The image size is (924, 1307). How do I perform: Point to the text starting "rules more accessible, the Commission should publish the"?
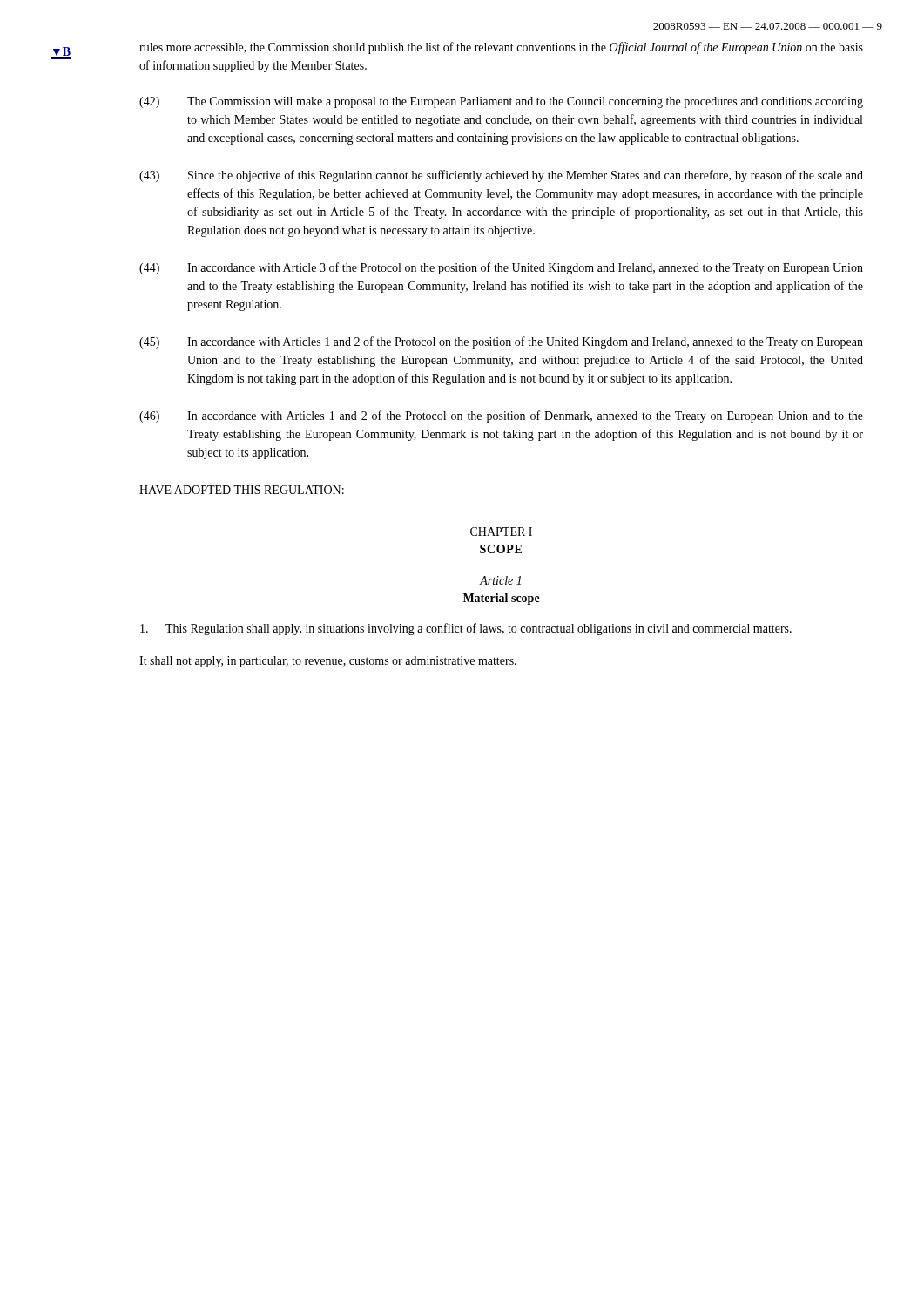pos(501,57)
